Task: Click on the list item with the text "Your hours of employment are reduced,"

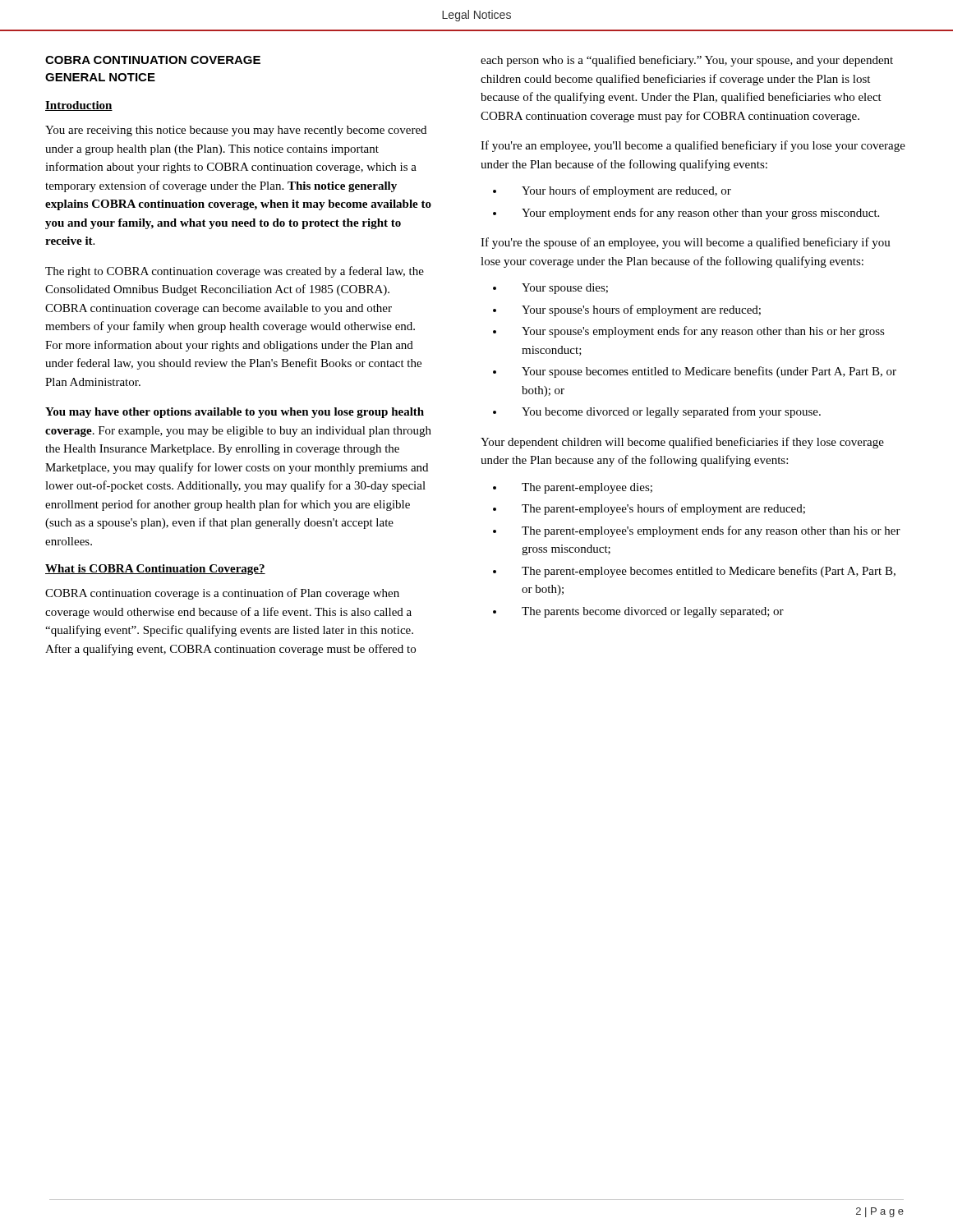Action: (626, 191)
